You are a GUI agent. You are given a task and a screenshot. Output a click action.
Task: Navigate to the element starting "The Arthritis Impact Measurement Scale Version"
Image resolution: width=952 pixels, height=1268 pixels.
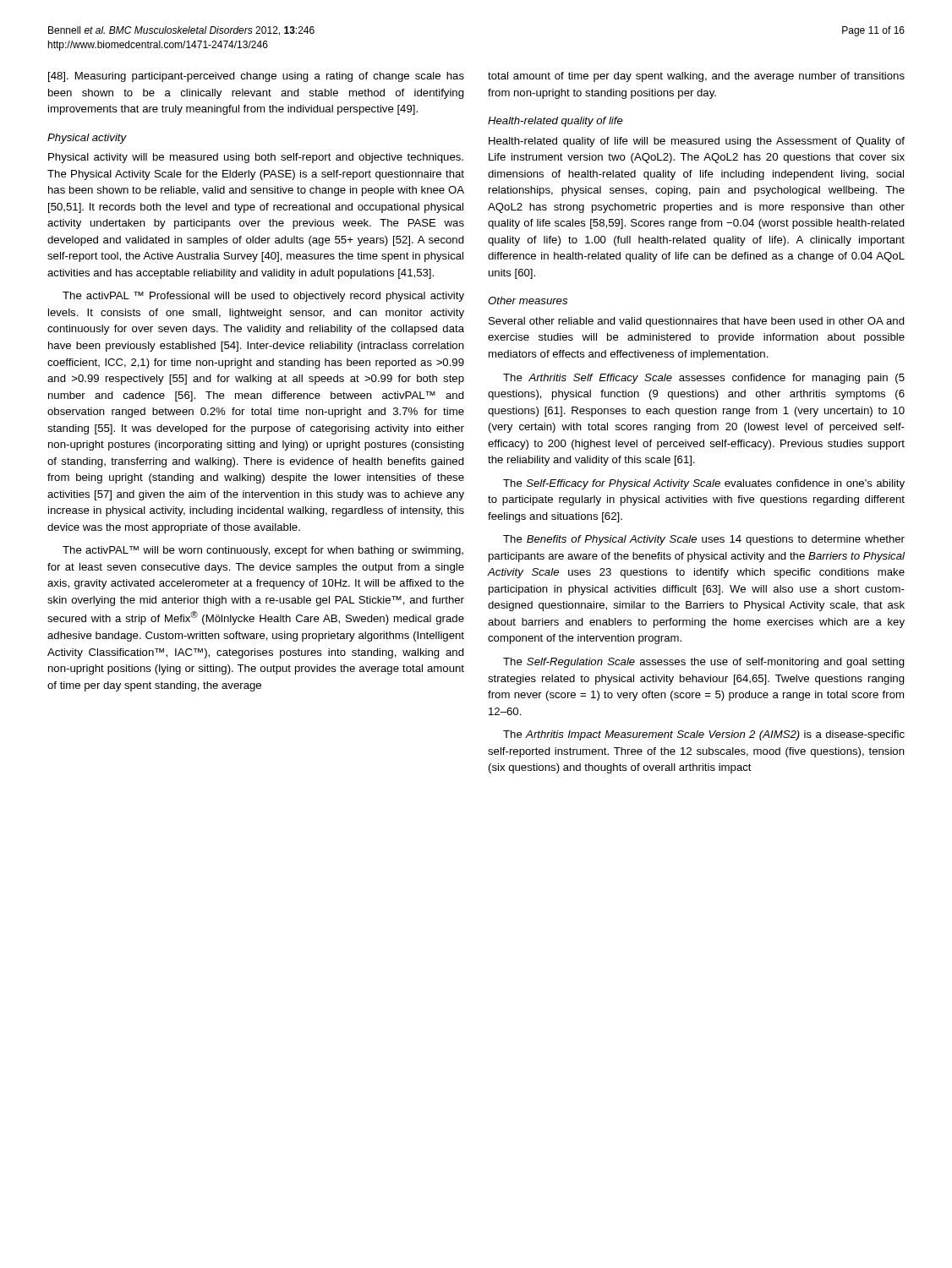click(696, 751)
